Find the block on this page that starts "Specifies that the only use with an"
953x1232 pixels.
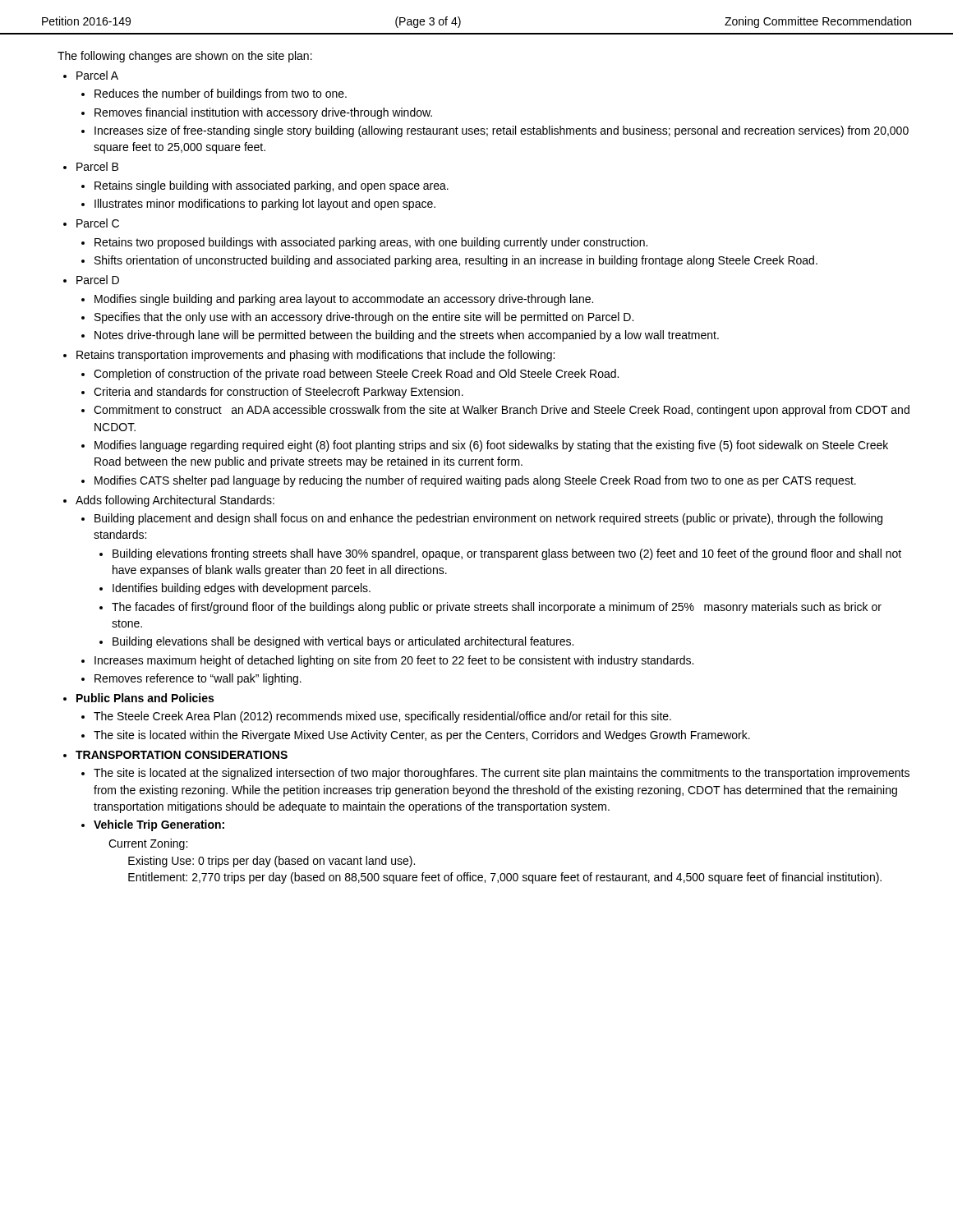[x=364, y=317]
